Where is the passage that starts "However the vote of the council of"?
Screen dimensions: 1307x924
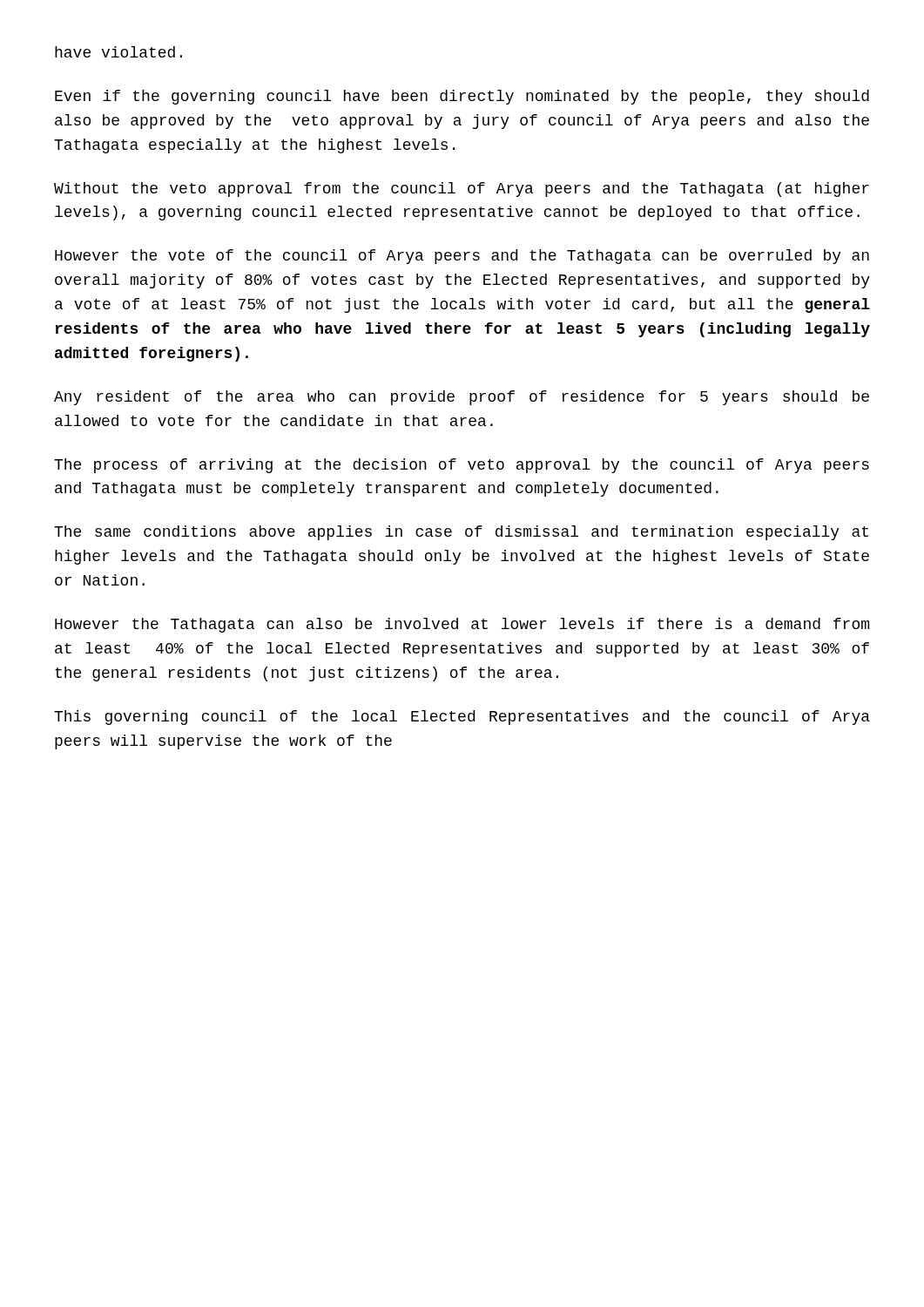tap(462, 305)
